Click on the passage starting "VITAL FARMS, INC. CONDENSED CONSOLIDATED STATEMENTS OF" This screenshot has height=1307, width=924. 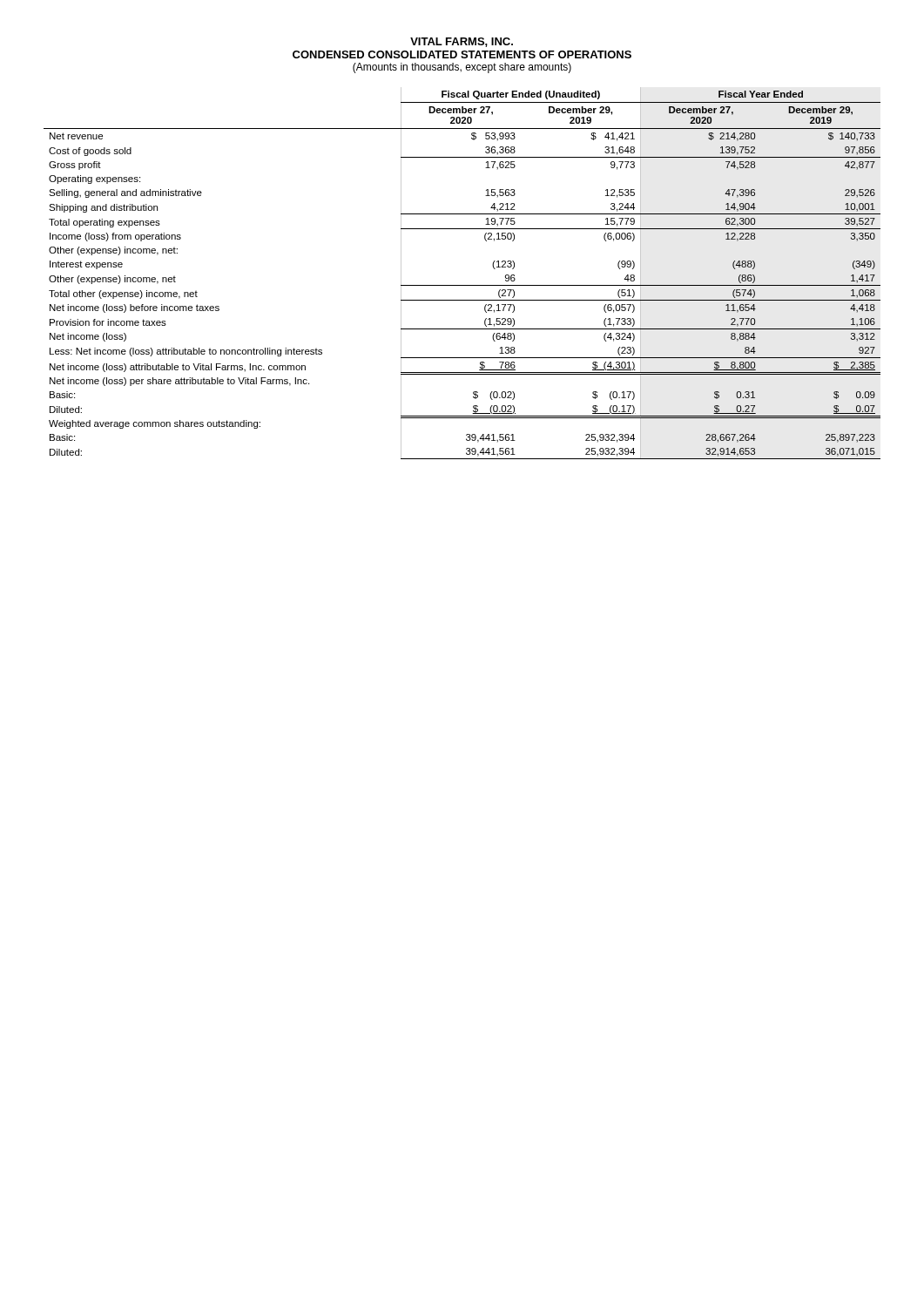[462, 54]
